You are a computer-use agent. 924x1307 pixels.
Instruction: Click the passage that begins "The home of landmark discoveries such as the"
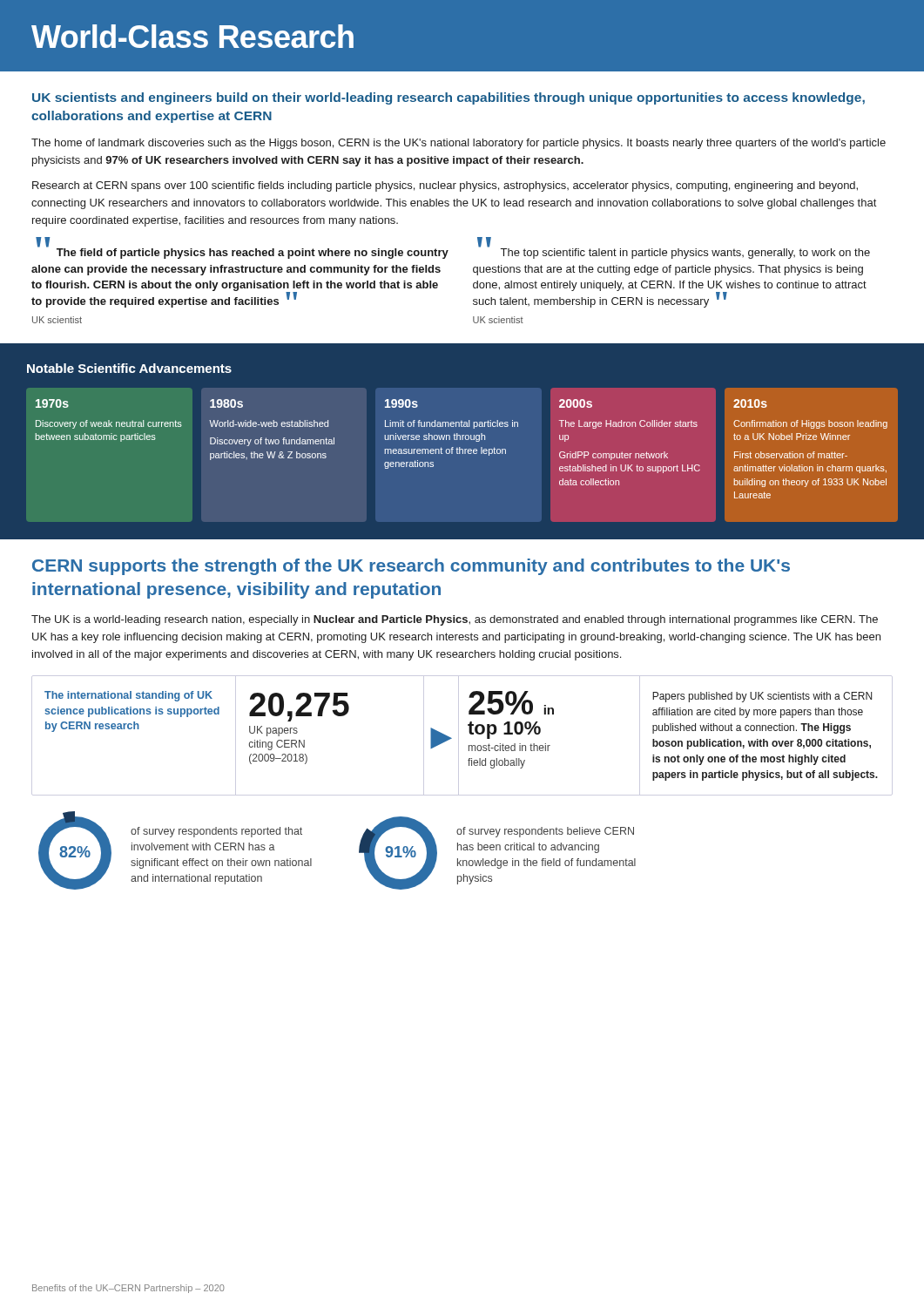[459, 151]
